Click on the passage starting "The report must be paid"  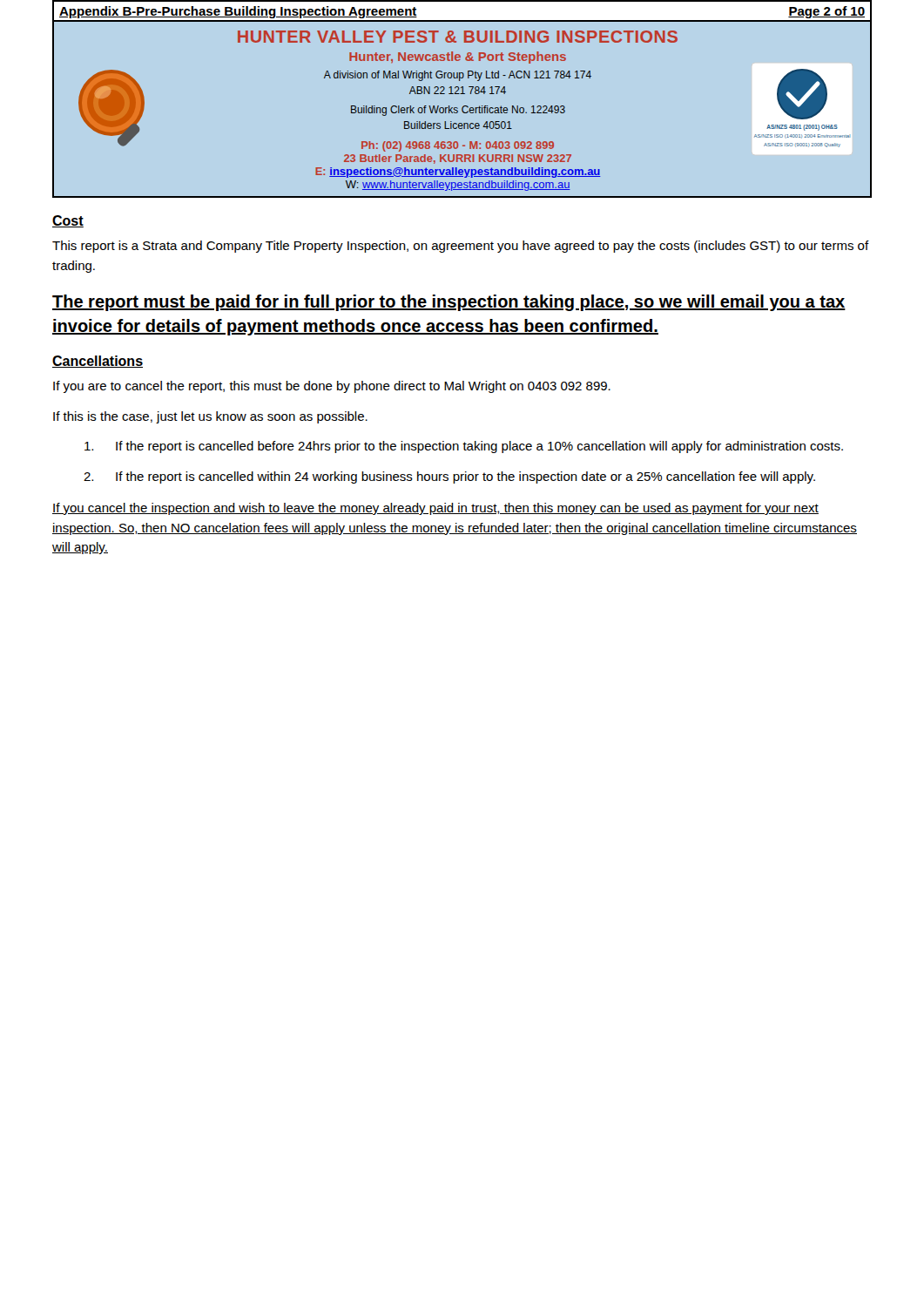[449, 314]
